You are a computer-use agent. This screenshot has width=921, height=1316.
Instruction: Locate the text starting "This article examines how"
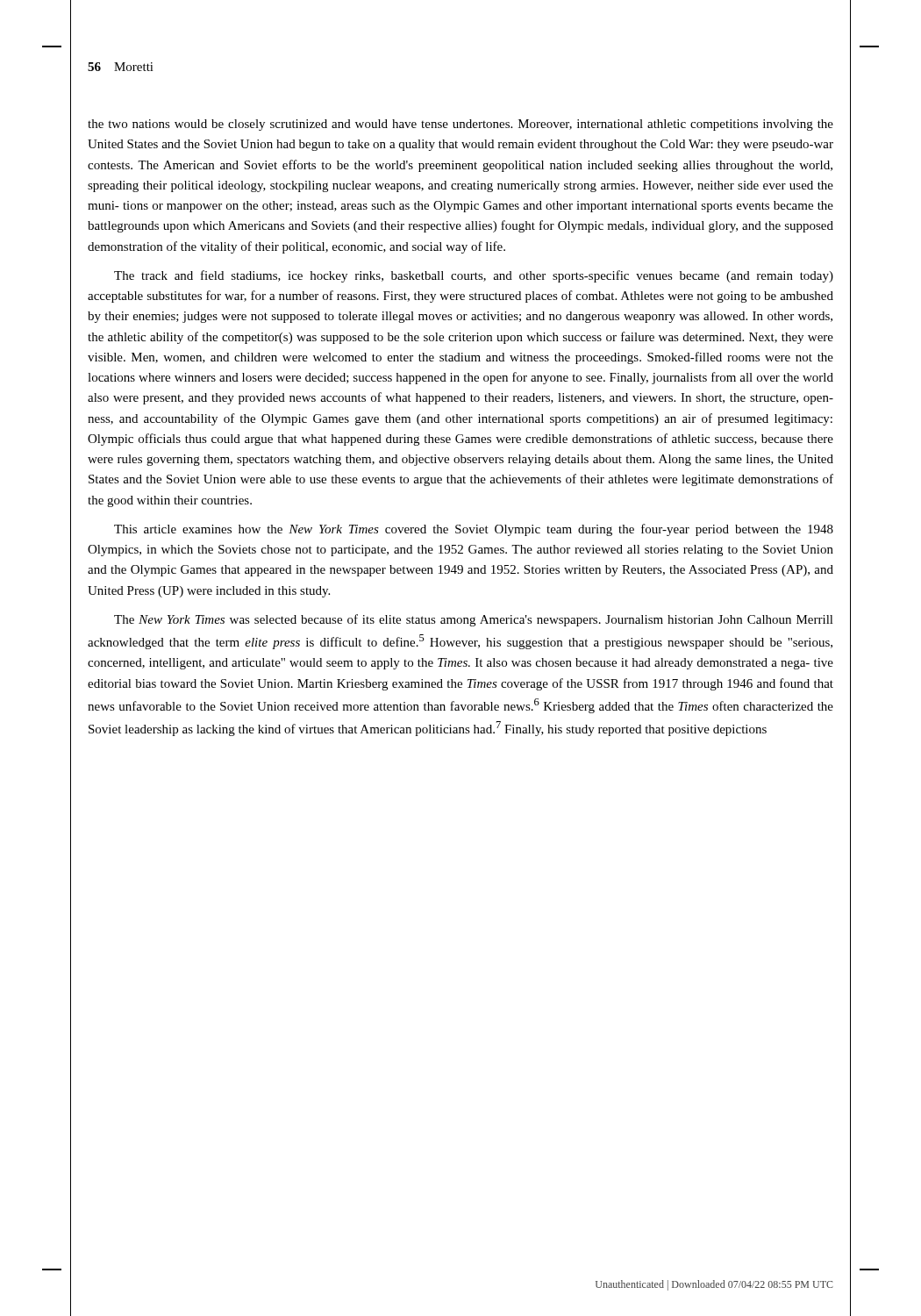click(x=460, y=560)
